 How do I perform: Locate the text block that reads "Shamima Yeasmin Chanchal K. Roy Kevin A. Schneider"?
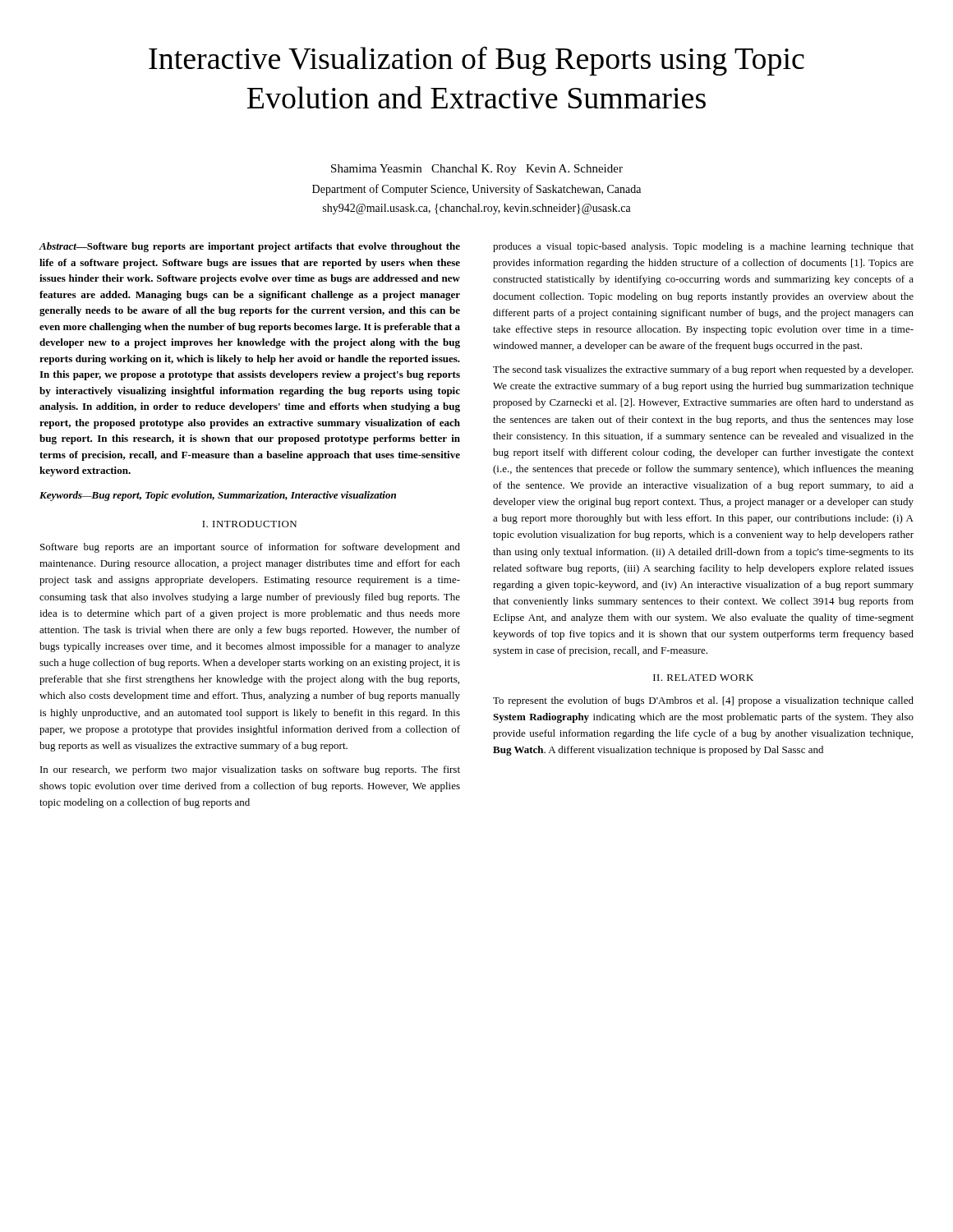click(476, 189)
